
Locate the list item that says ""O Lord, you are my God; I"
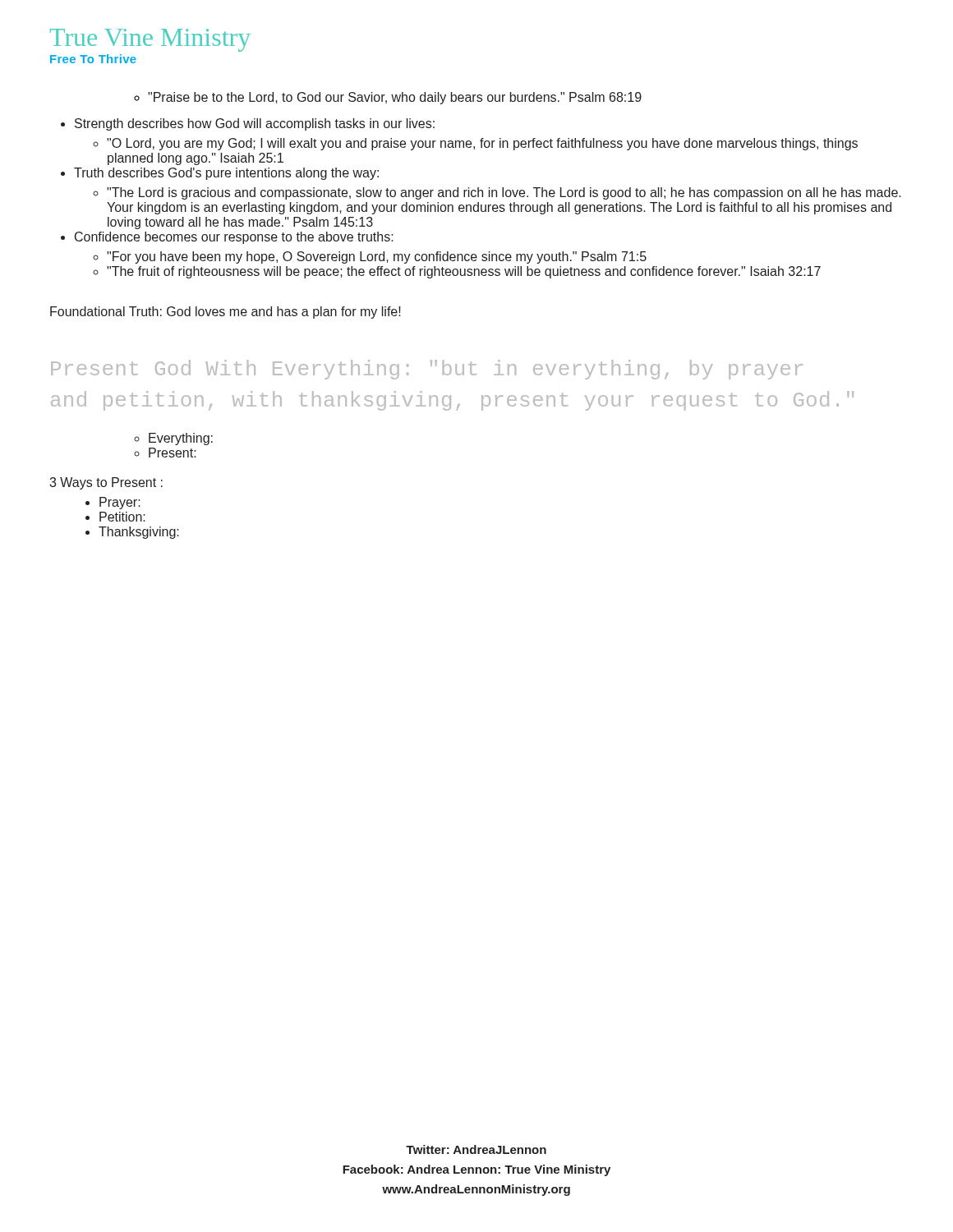pyautogui.click(x=505, y=151)
